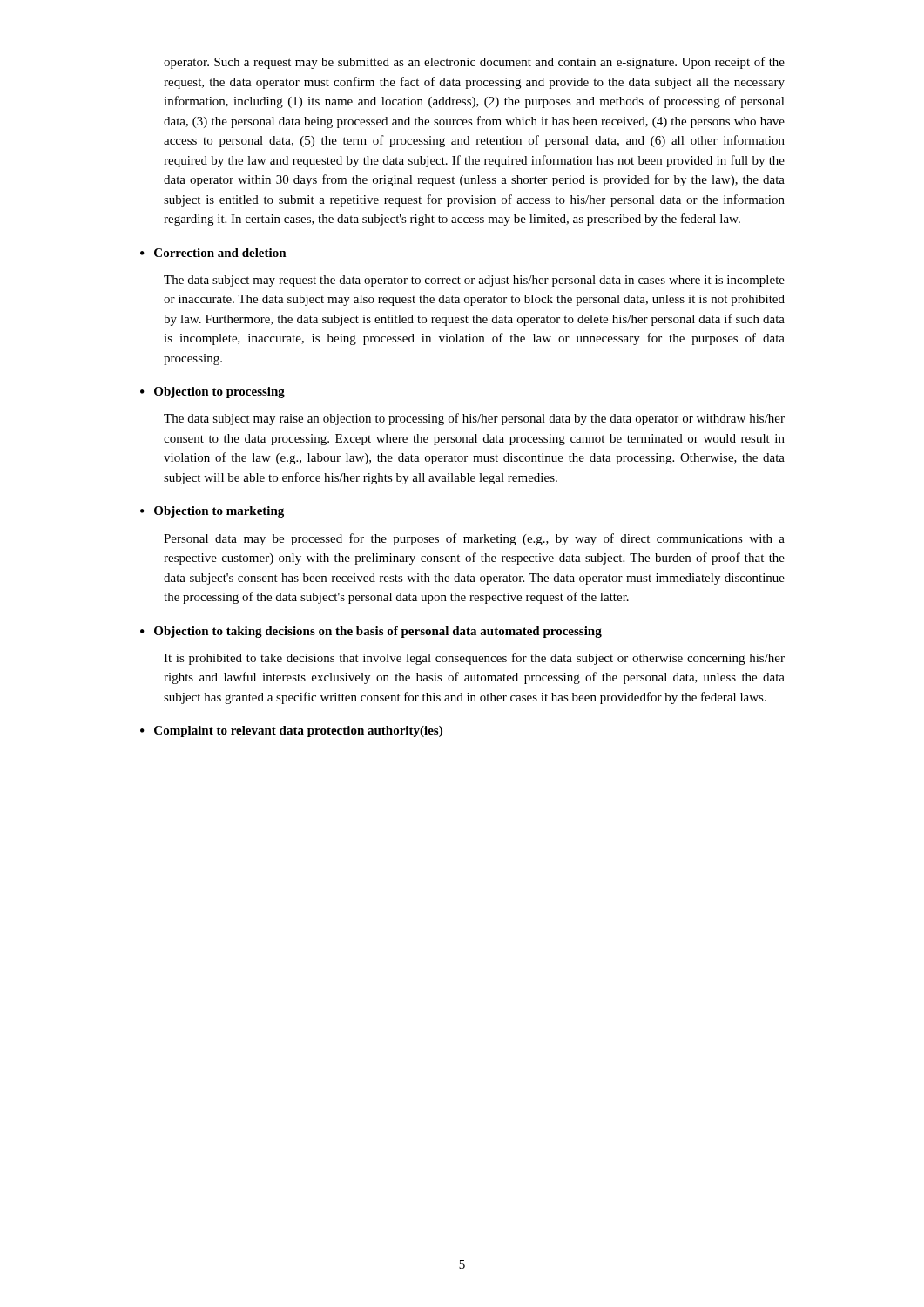
Task: Locate the block of text that opens with "Personal data may be processed for the purposes"
Action: tap(474, 567)
